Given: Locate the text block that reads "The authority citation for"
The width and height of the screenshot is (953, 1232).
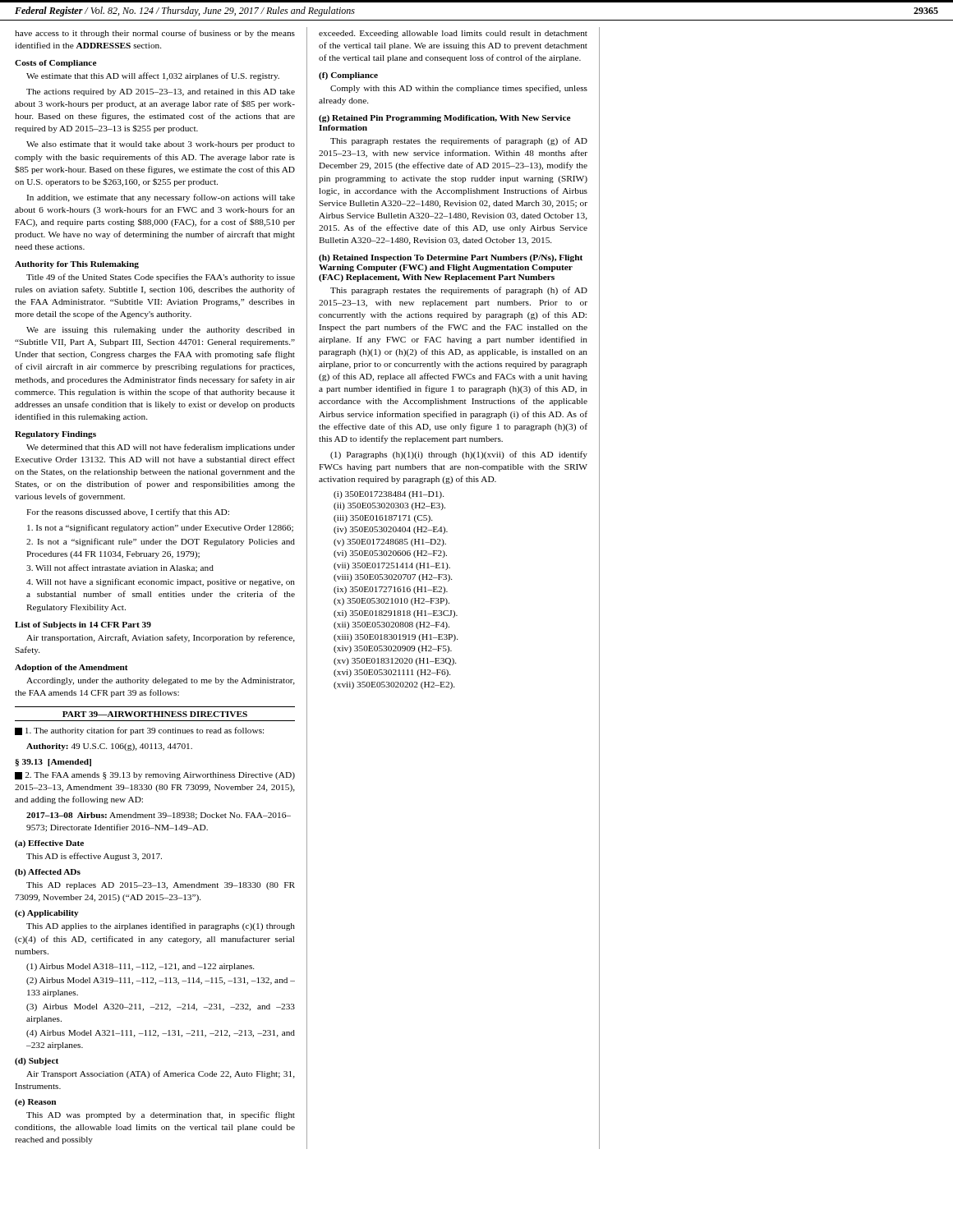Looking at the screenshot, I should pos(140,730).
